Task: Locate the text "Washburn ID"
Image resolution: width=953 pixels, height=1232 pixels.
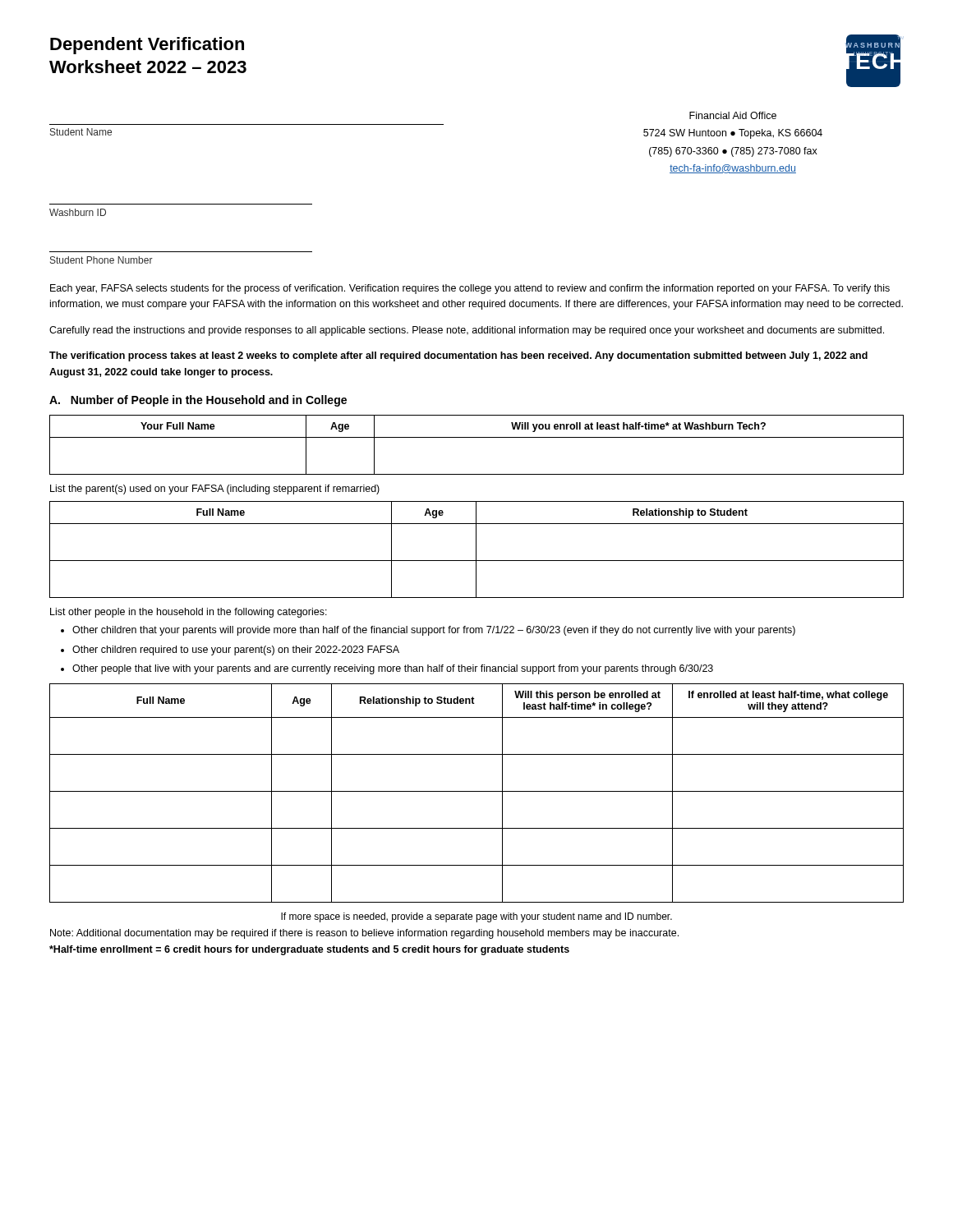Action: [x=78, y=213]
